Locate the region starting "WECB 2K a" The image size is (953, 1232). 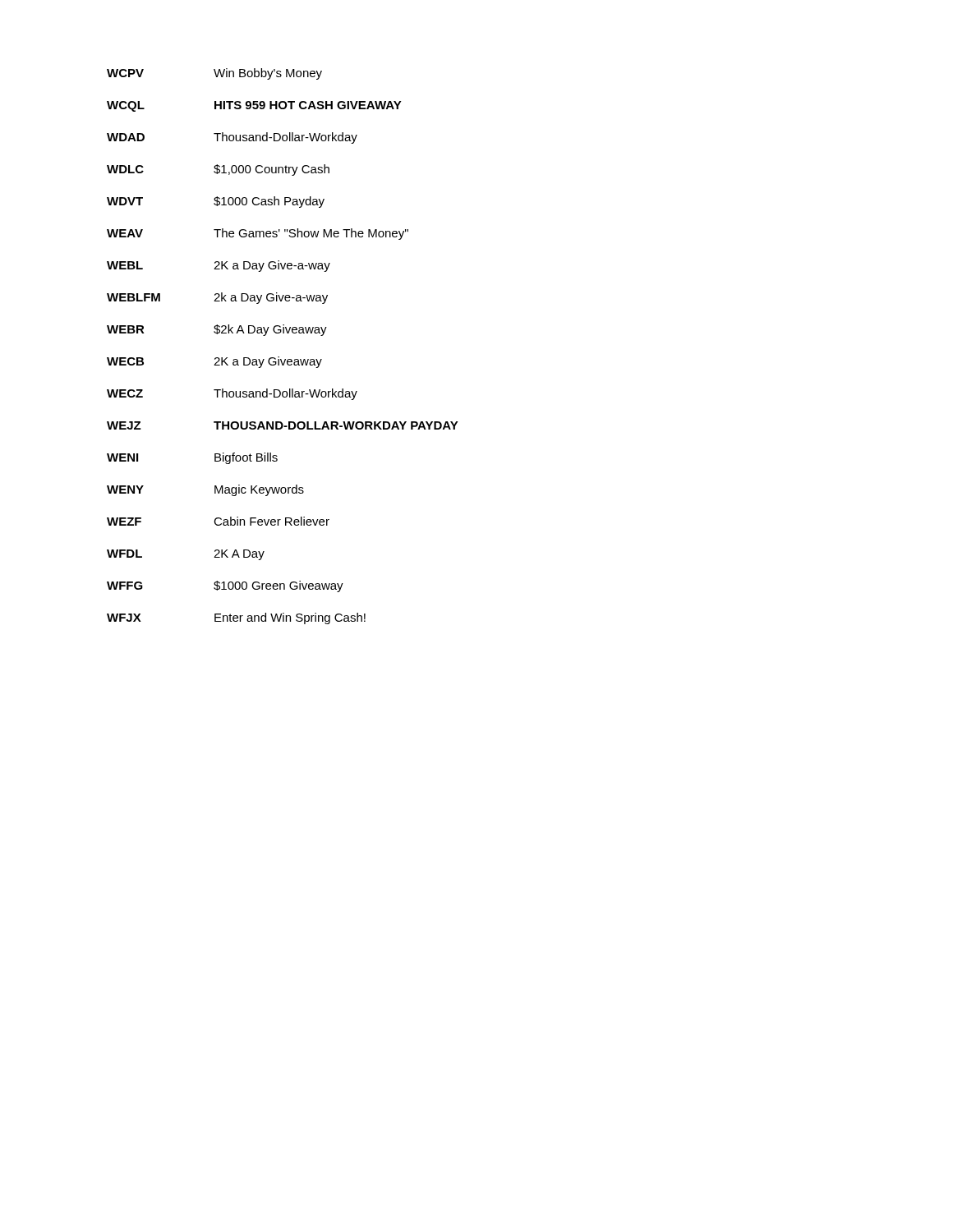click(x=214, y=361)
